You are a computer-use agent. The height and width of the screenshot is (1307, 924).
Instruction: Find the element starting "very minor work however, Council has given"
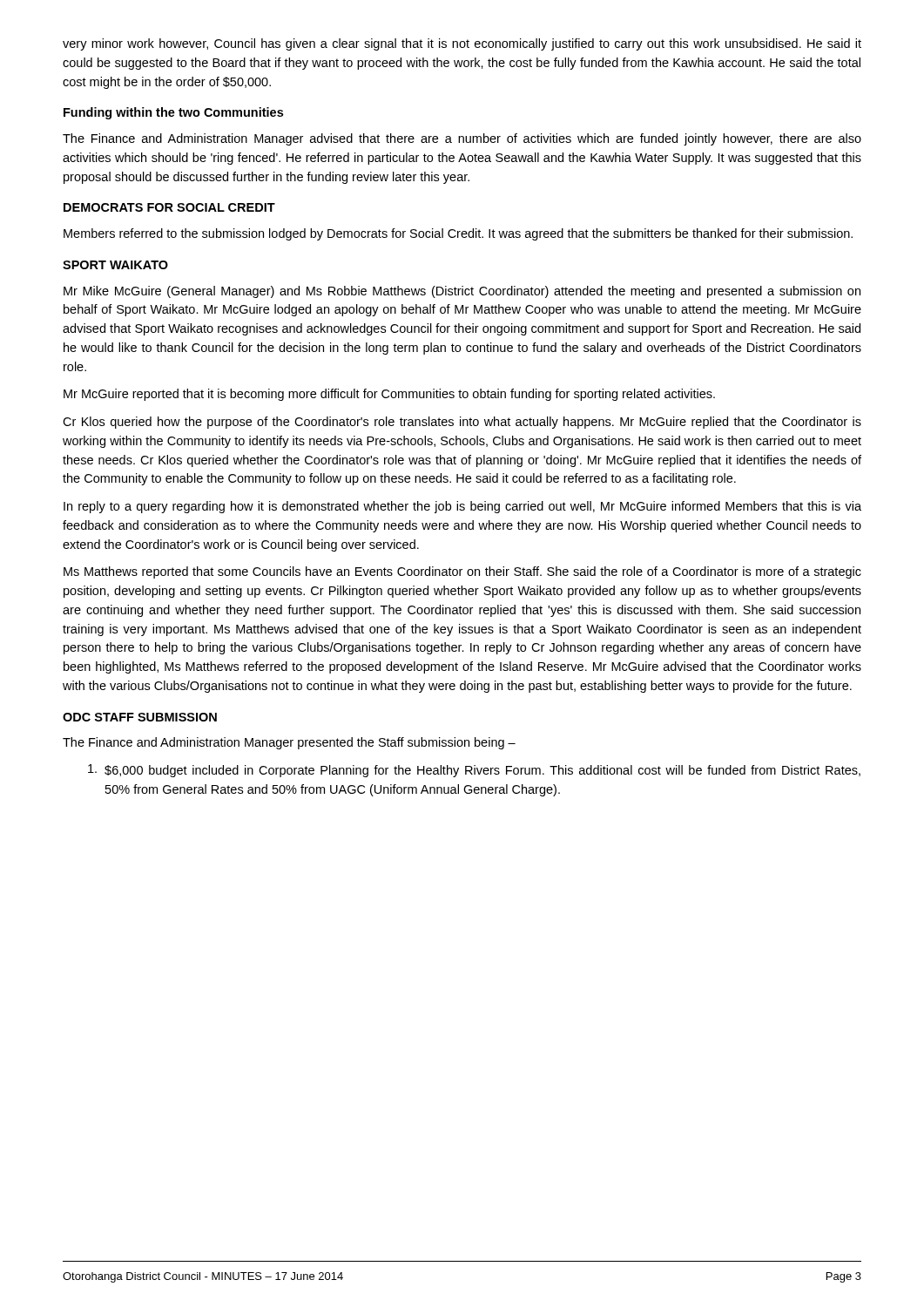pos(462,63)
